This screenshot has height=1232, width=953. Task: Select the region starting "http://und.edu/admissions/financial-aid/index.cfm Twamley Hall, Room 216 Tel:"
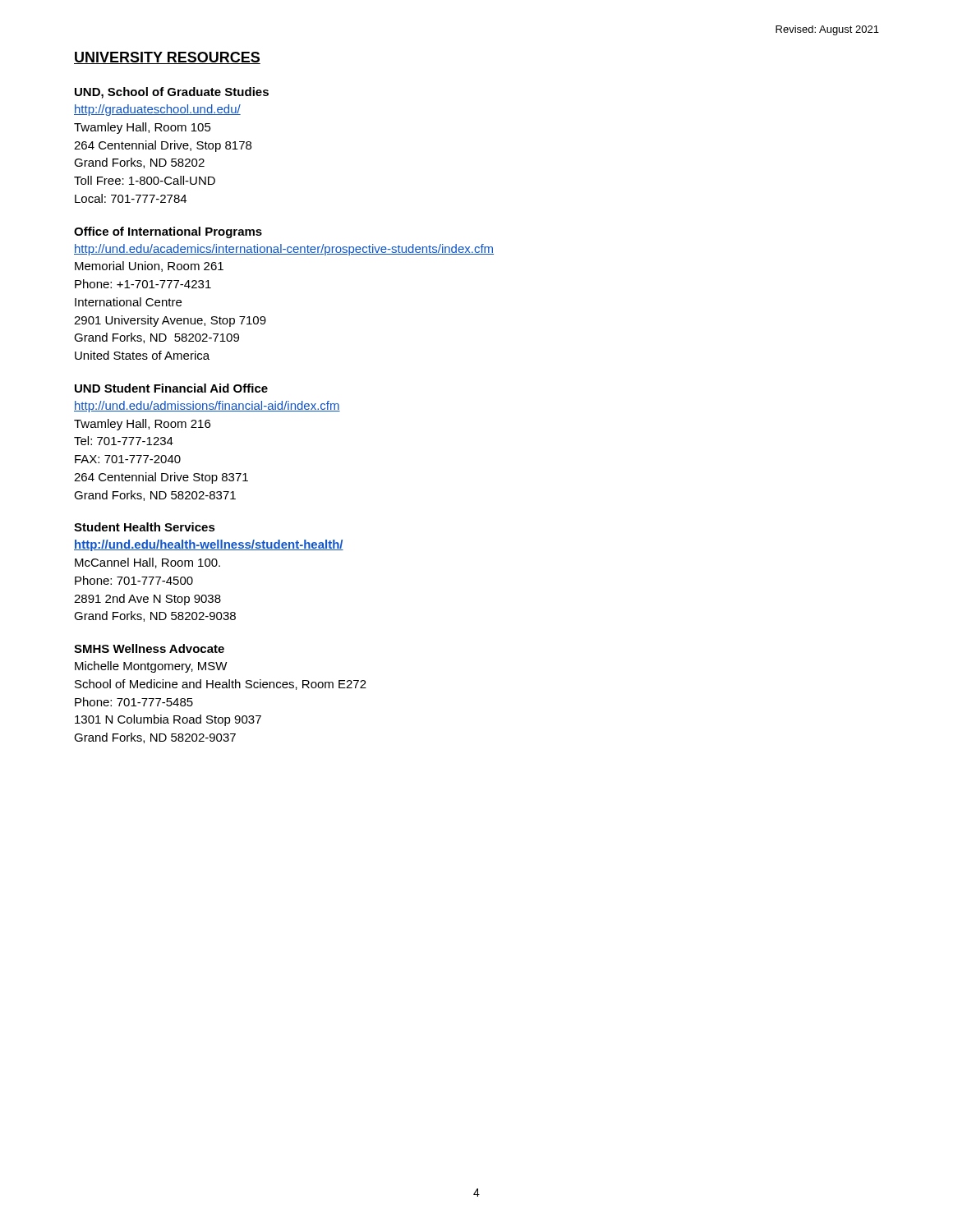[207, 407]
